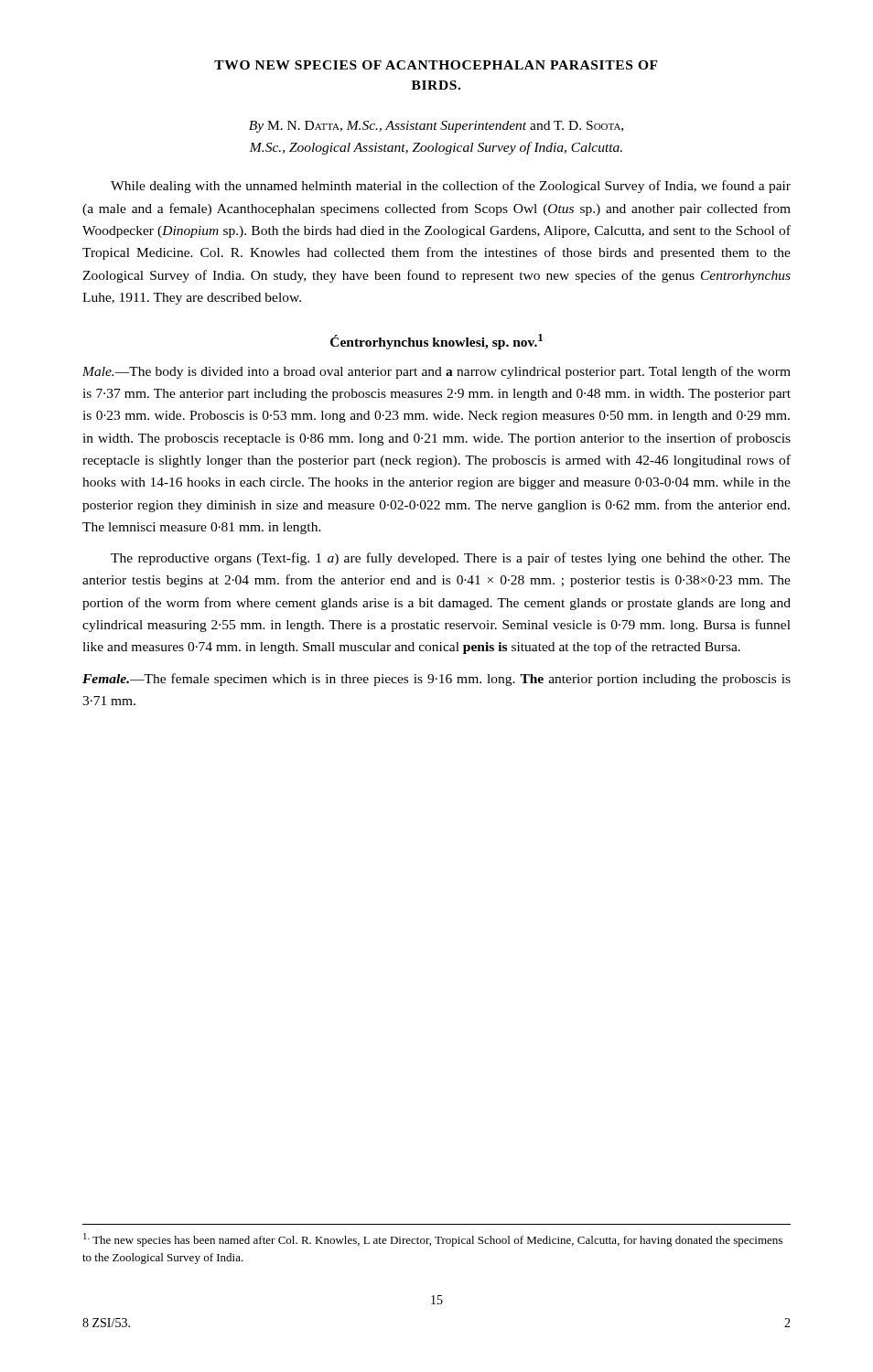Select the text block starting "TWO NEW SPECIES OF ACANTHOCEPHALAN"
The height and width of the screenshot is (1372, 873).
click(x=436, y=74)
